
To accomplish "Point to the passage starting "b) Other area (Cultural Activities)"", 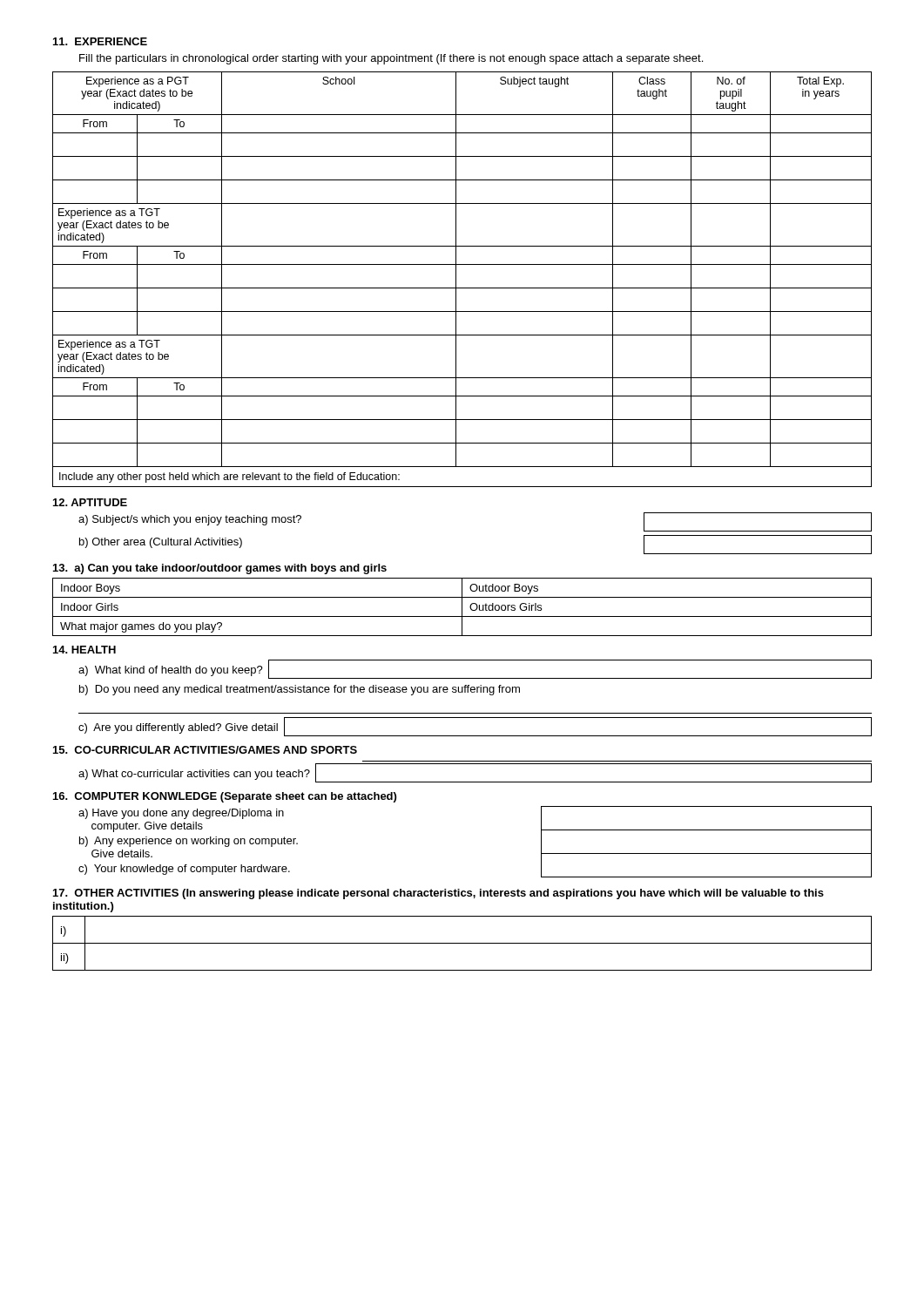I will [160, 541].
